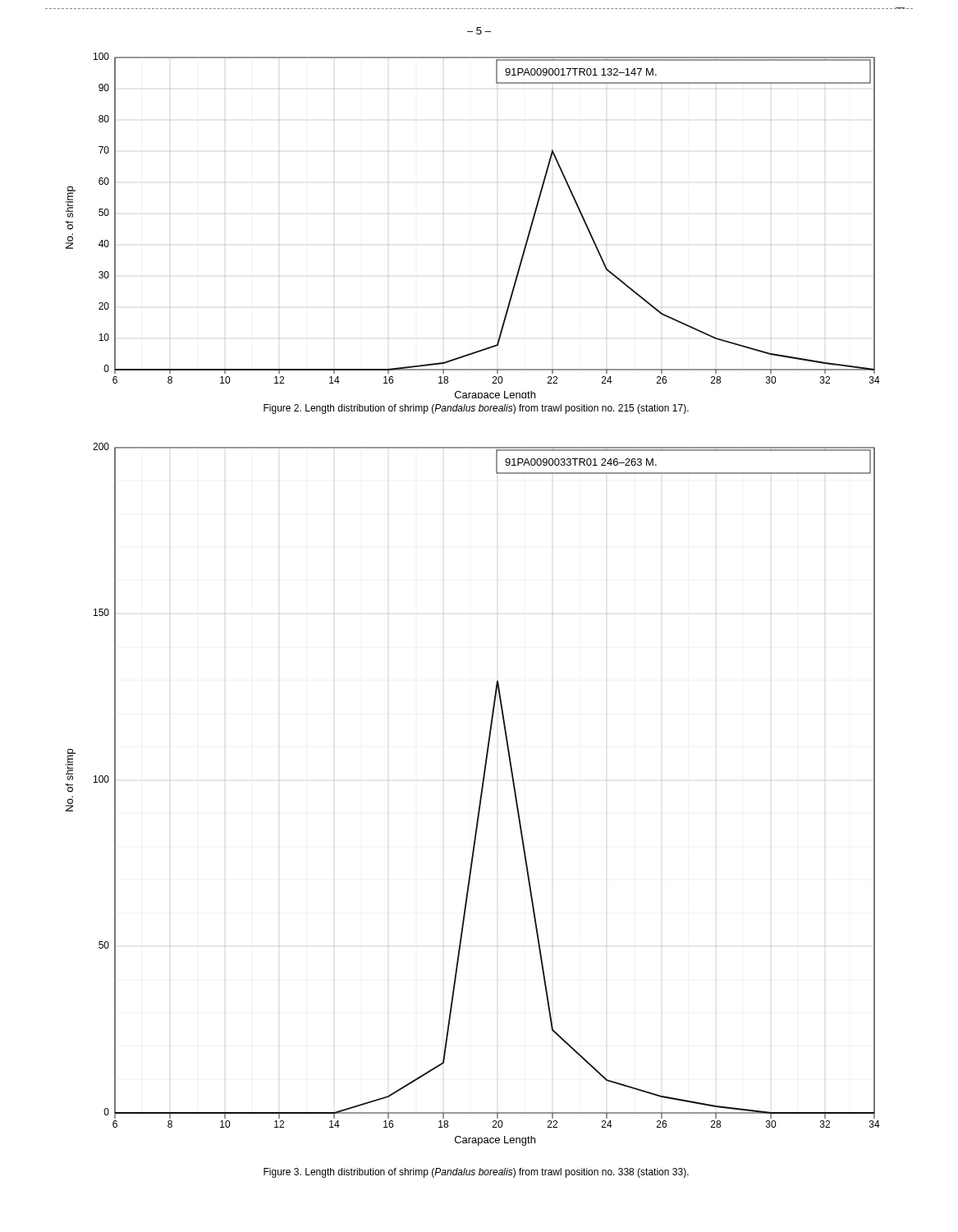The width and height of the screenshot is (958, 1232).
Task: Find the caption that reads "Figure 3. Length distribution of shrimp (Pandalus borealis)"
Action: pos(476,1172)
